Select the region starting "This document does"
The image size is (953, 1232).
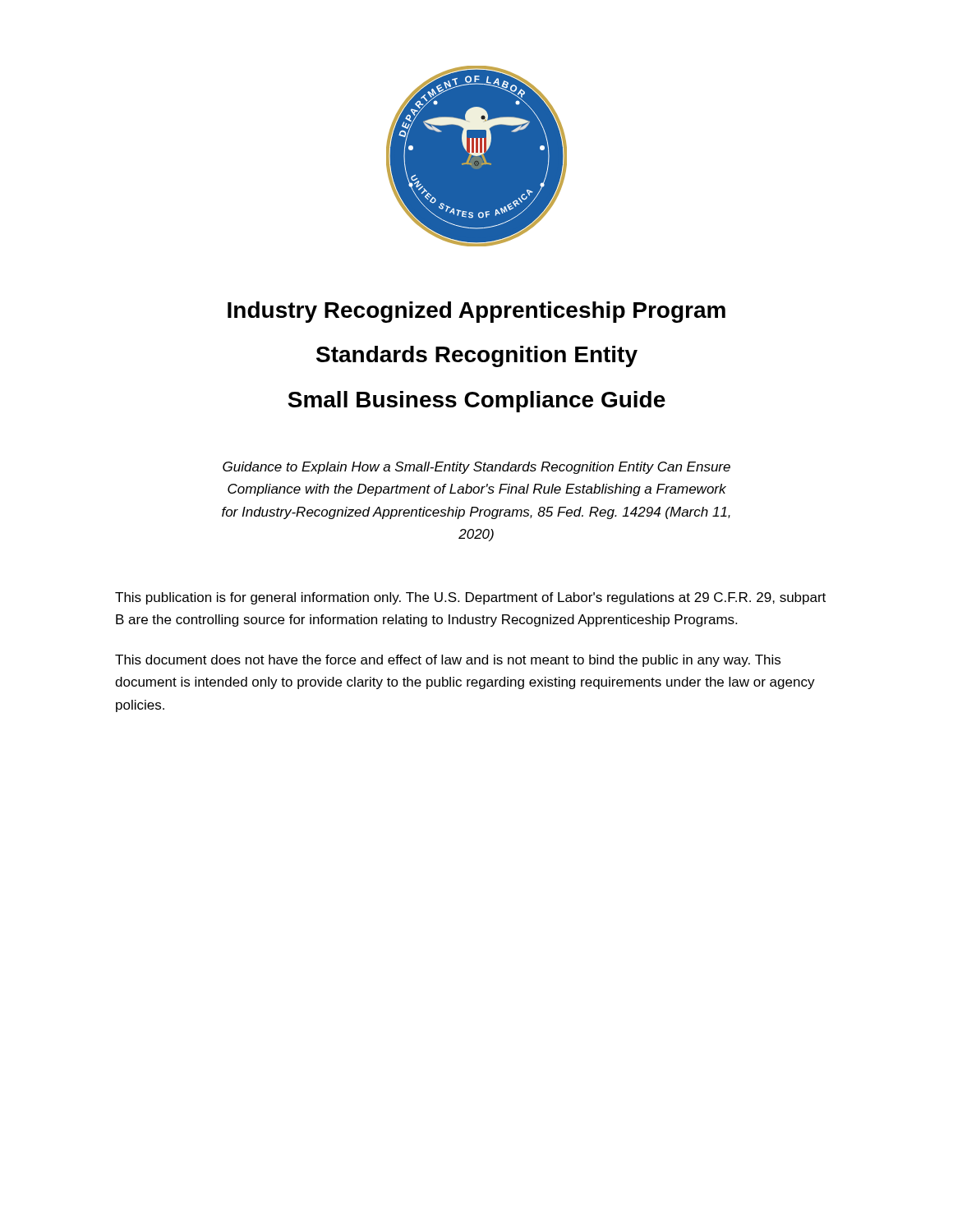tap(465, 682)
